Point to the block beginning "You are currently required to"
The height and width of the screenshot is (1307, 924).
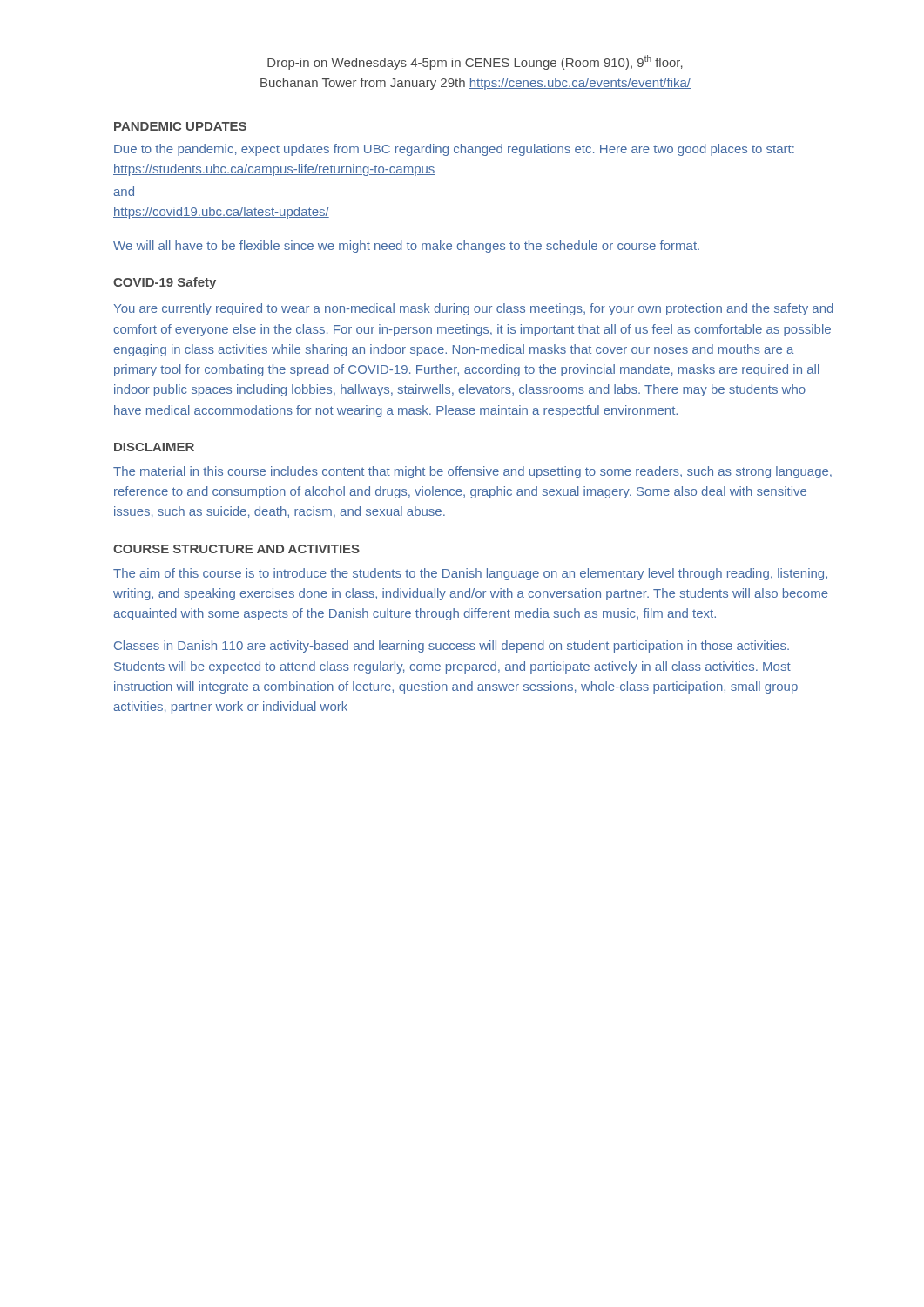473,359
